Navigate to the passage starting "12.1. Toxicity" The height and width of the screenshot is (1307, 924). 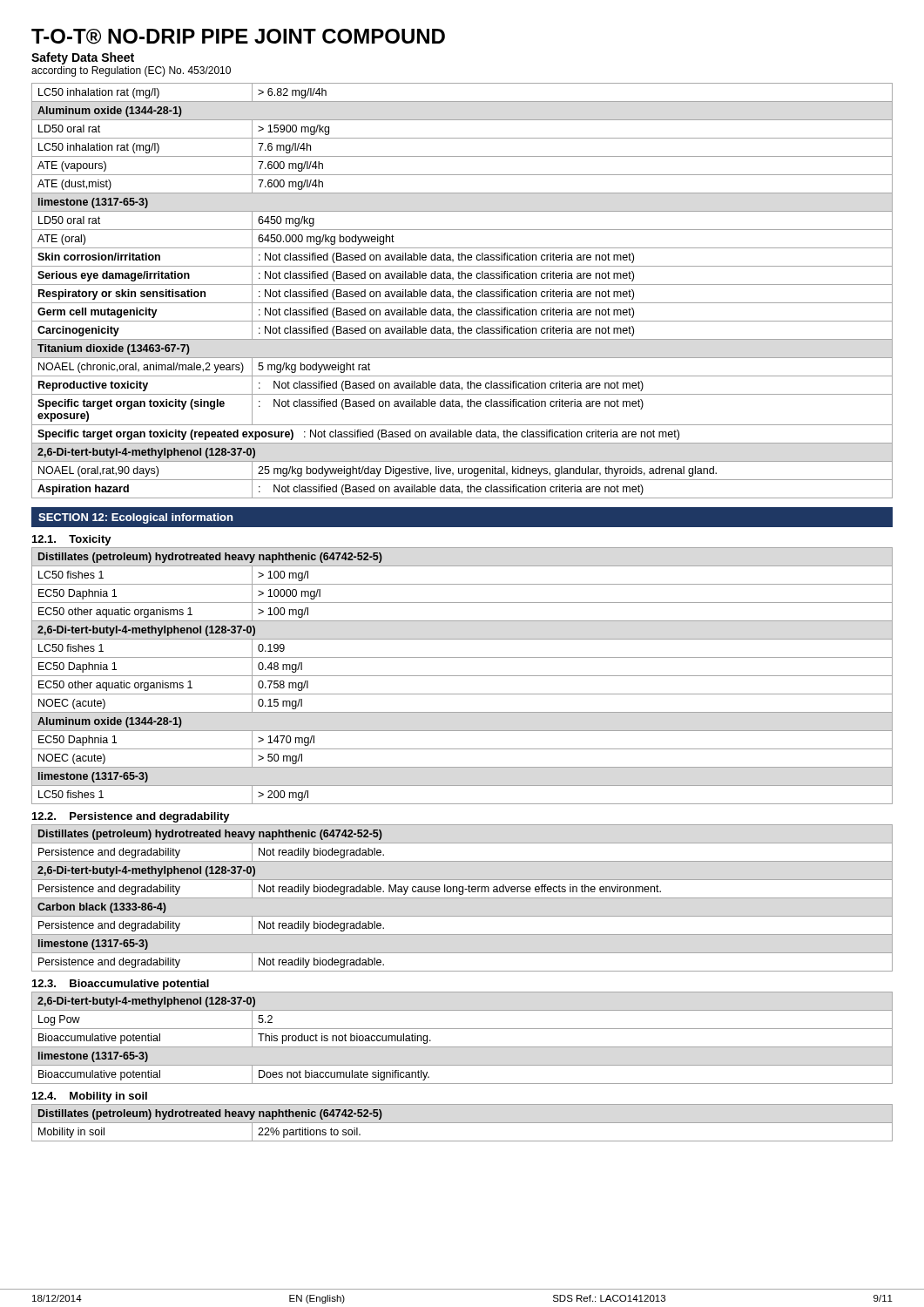coord(71,539)
